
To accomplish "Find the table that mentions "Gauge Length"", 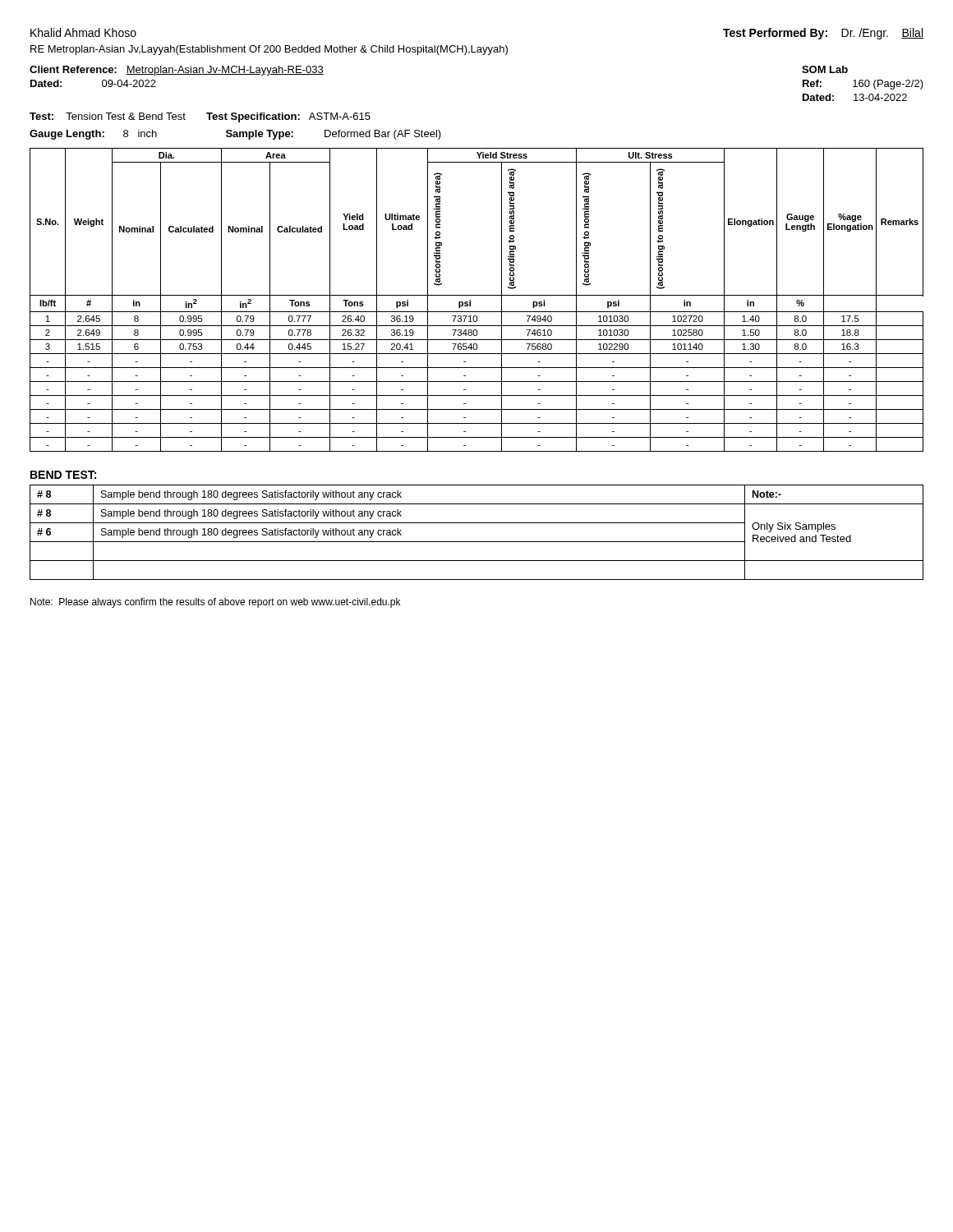I will click(476, 300).
